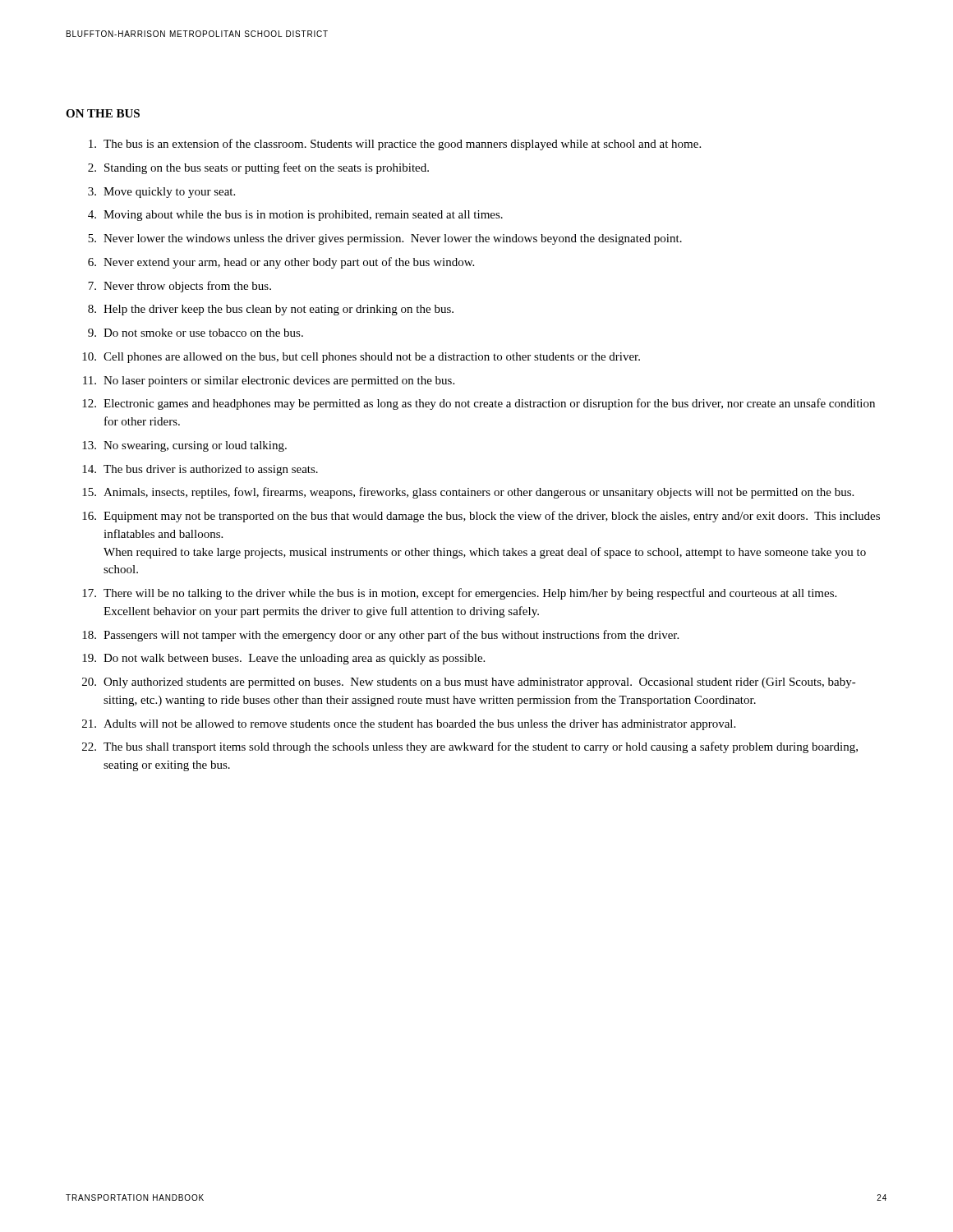953x1232 pixels.
Task: Locate the list item containing "16. Equipment may not"
Action: click(476, 543)
